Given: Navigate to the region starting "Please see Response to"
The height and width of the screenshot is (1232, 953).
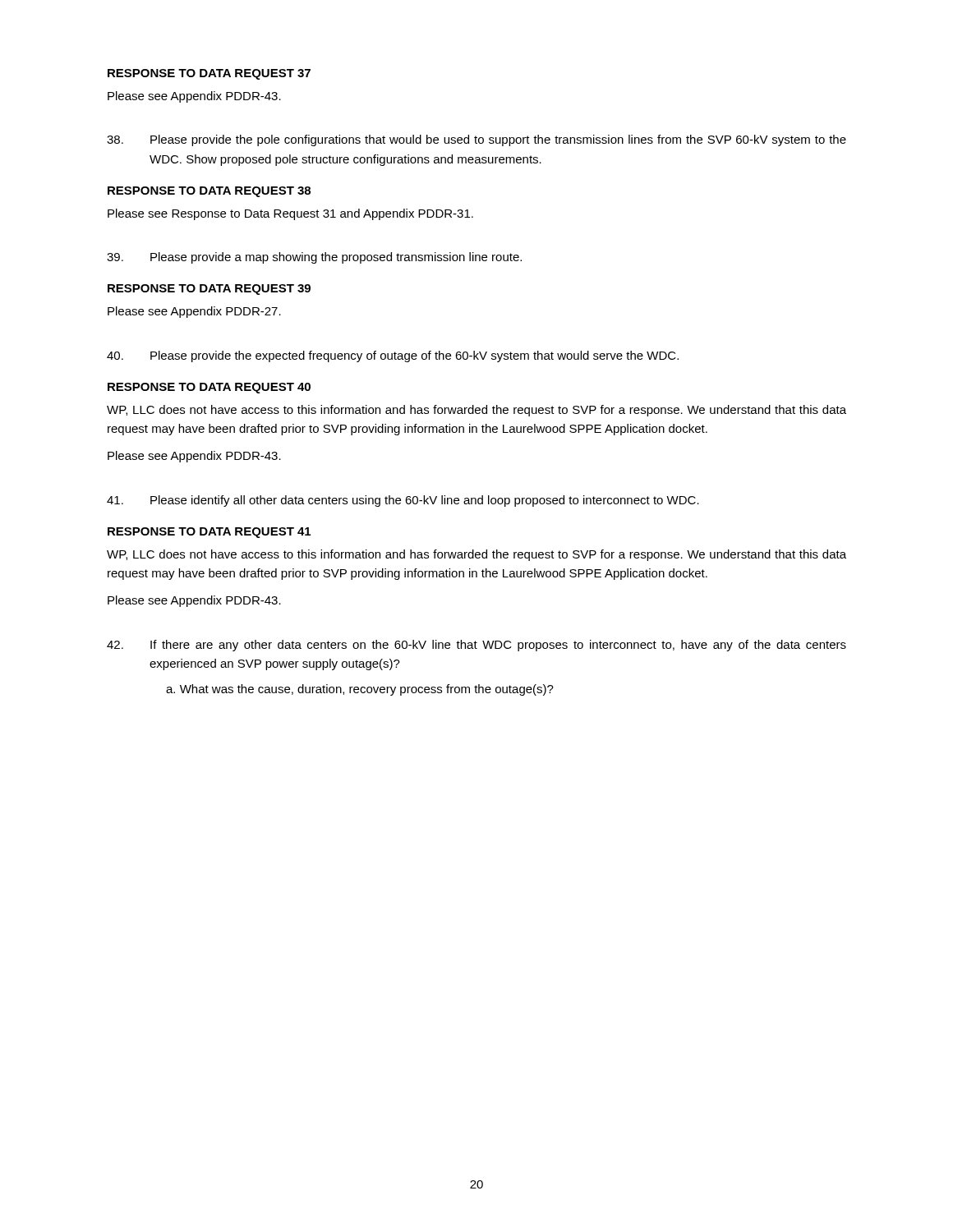Looking at the screenshot, I should (x=290, y=213).
